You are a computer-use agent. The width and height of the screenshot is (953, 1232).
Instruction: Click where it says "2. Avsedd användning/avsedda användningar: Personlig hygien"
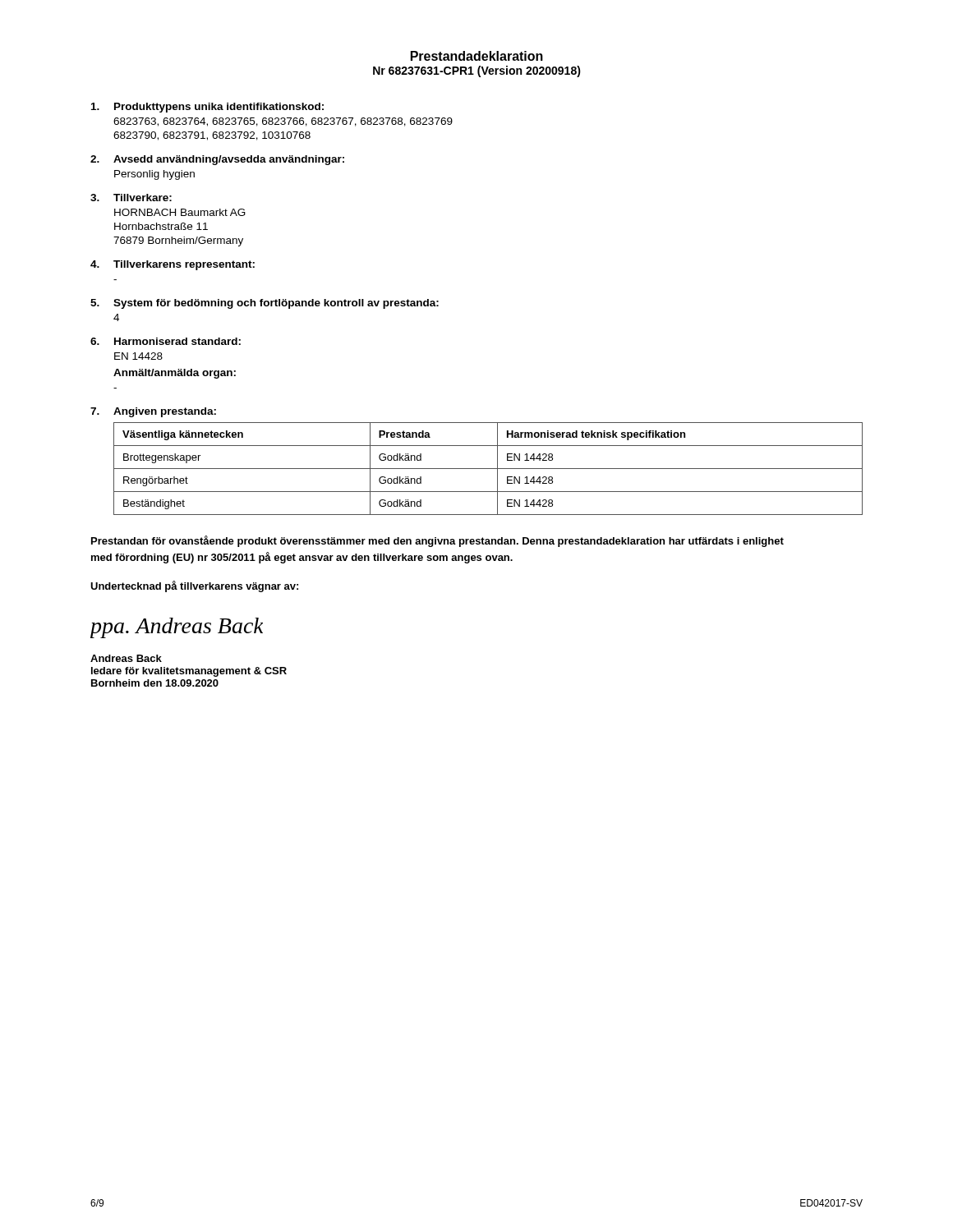tap(217, 160)
